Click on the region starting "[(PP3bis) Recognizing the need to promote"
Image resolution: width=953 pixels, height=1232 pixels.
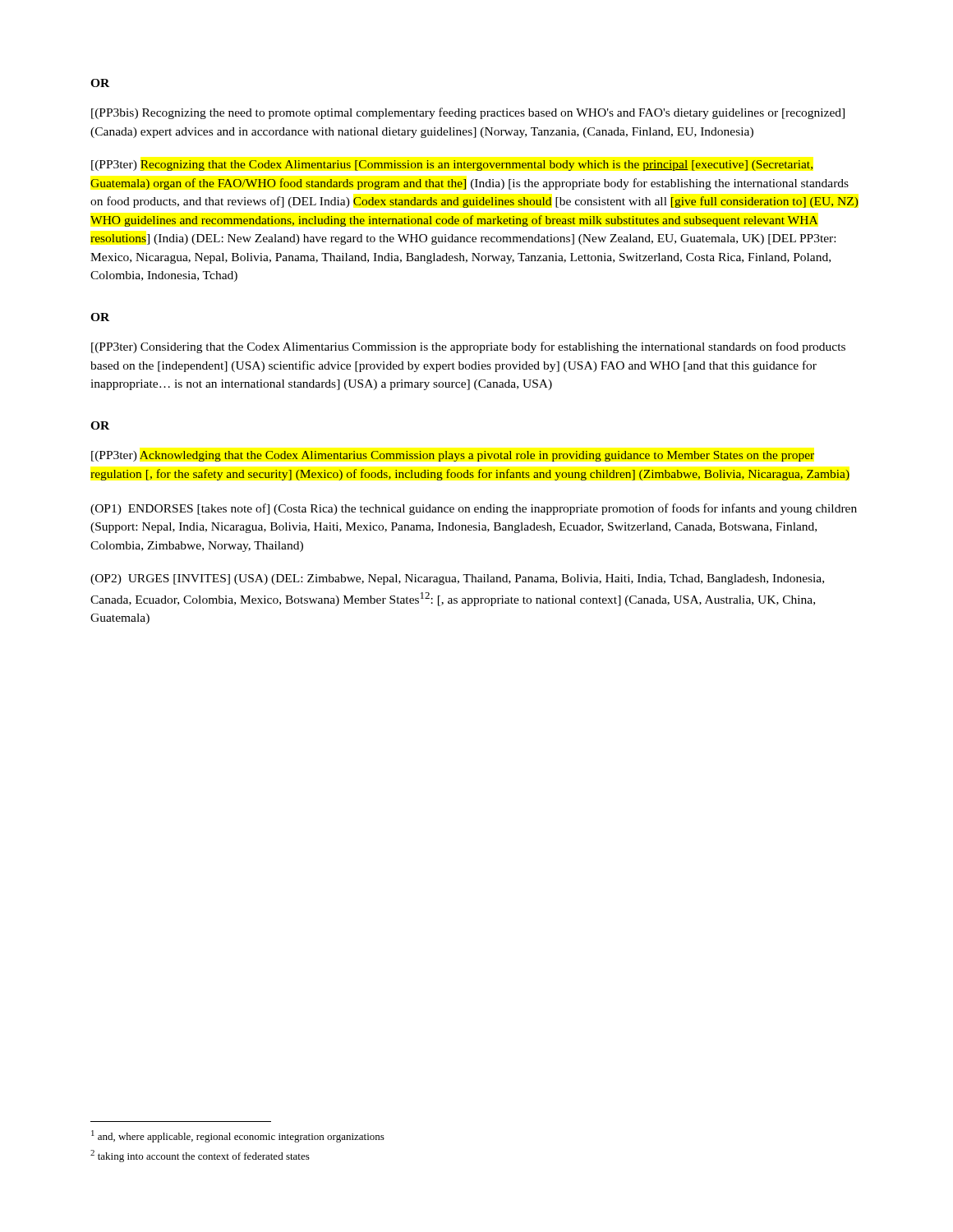click(x=468, y=122)
